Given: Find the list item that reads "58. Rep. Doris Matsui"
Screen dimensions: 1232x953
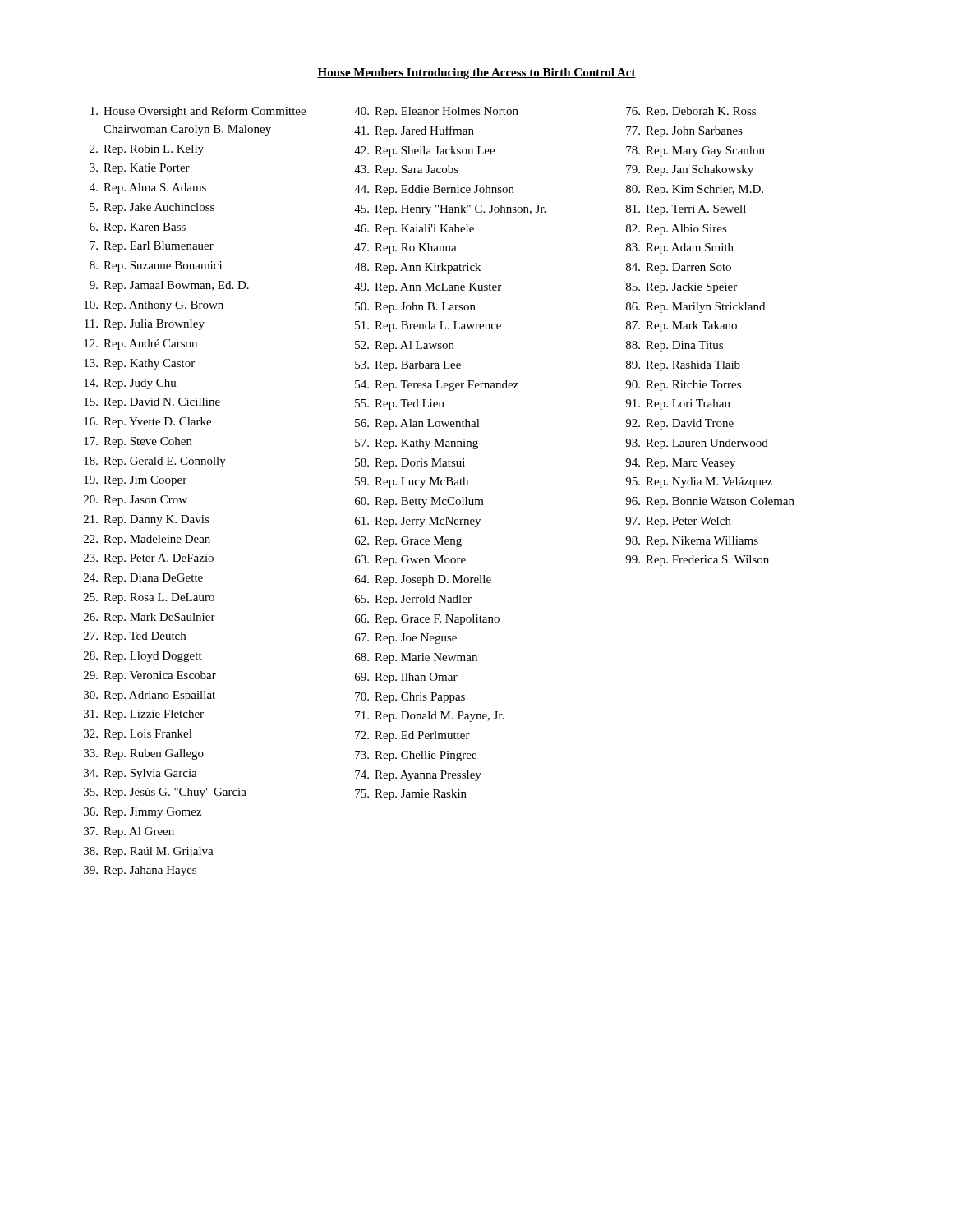Looking at the screenshot, I should 410,464.
